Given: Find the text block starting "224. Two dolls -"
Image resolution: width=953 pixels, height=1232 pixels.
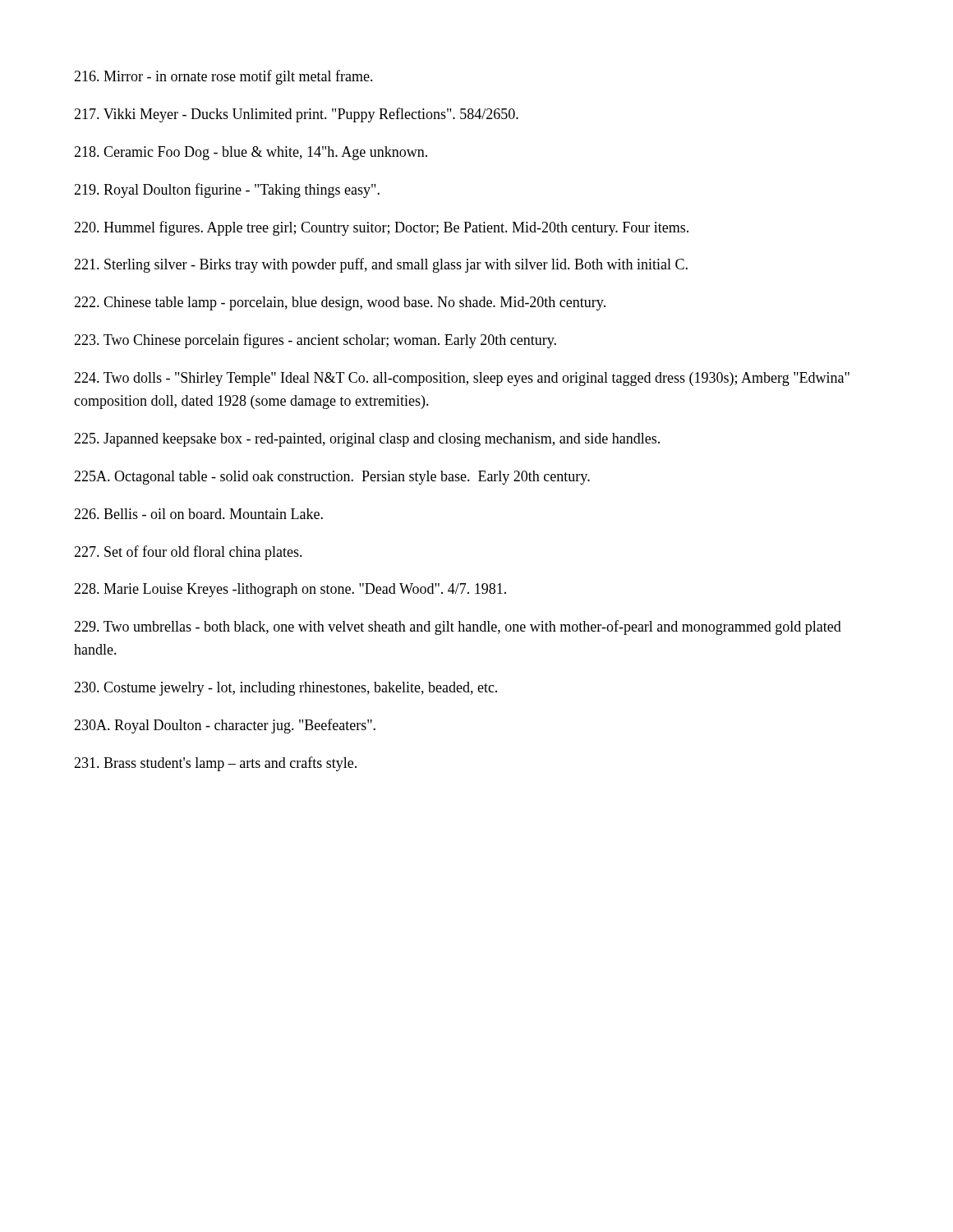Looking at the screenshot, I should point(462,389).
